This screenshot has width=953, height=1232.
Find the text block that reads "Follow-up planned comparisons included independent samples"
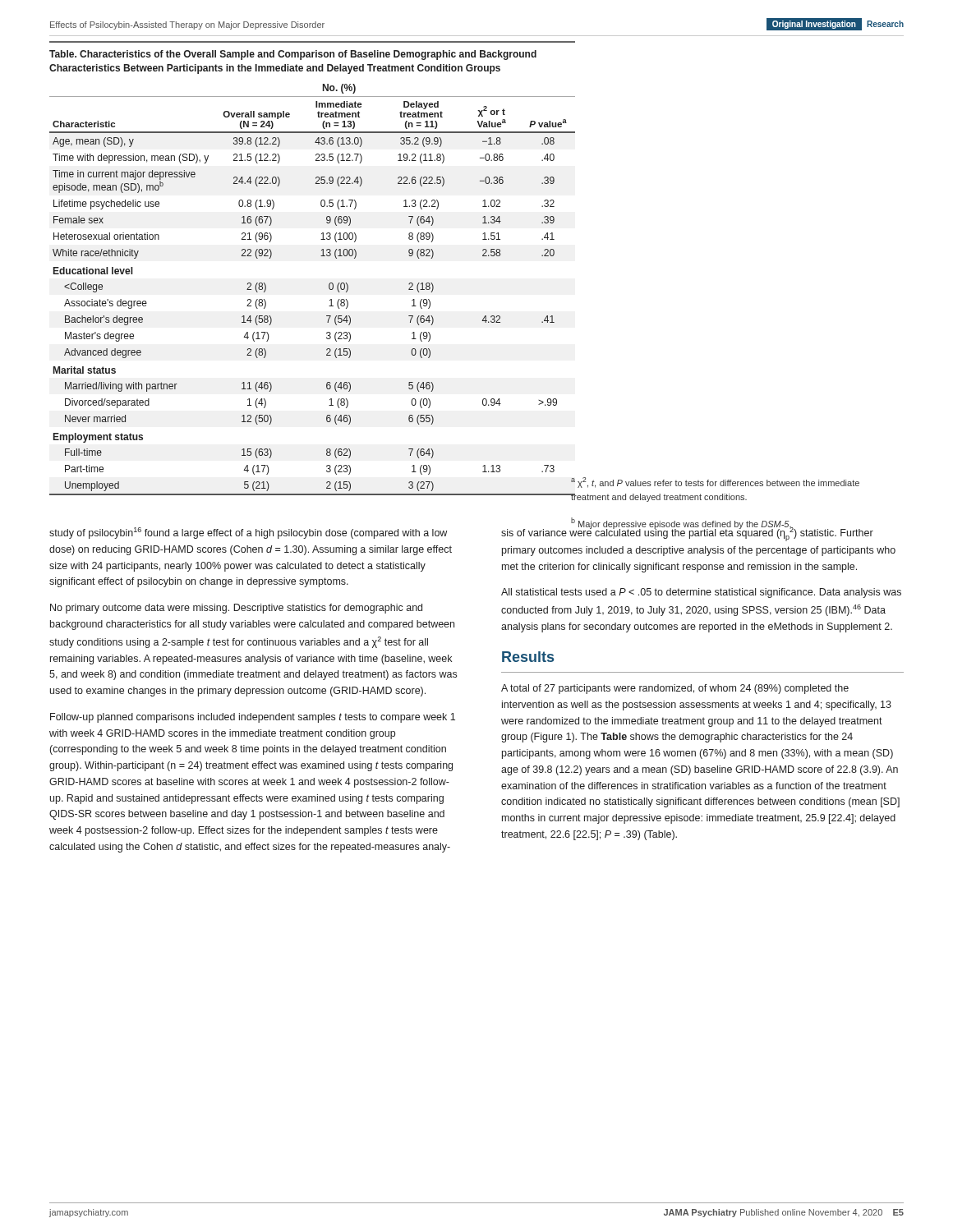[252, 782]
